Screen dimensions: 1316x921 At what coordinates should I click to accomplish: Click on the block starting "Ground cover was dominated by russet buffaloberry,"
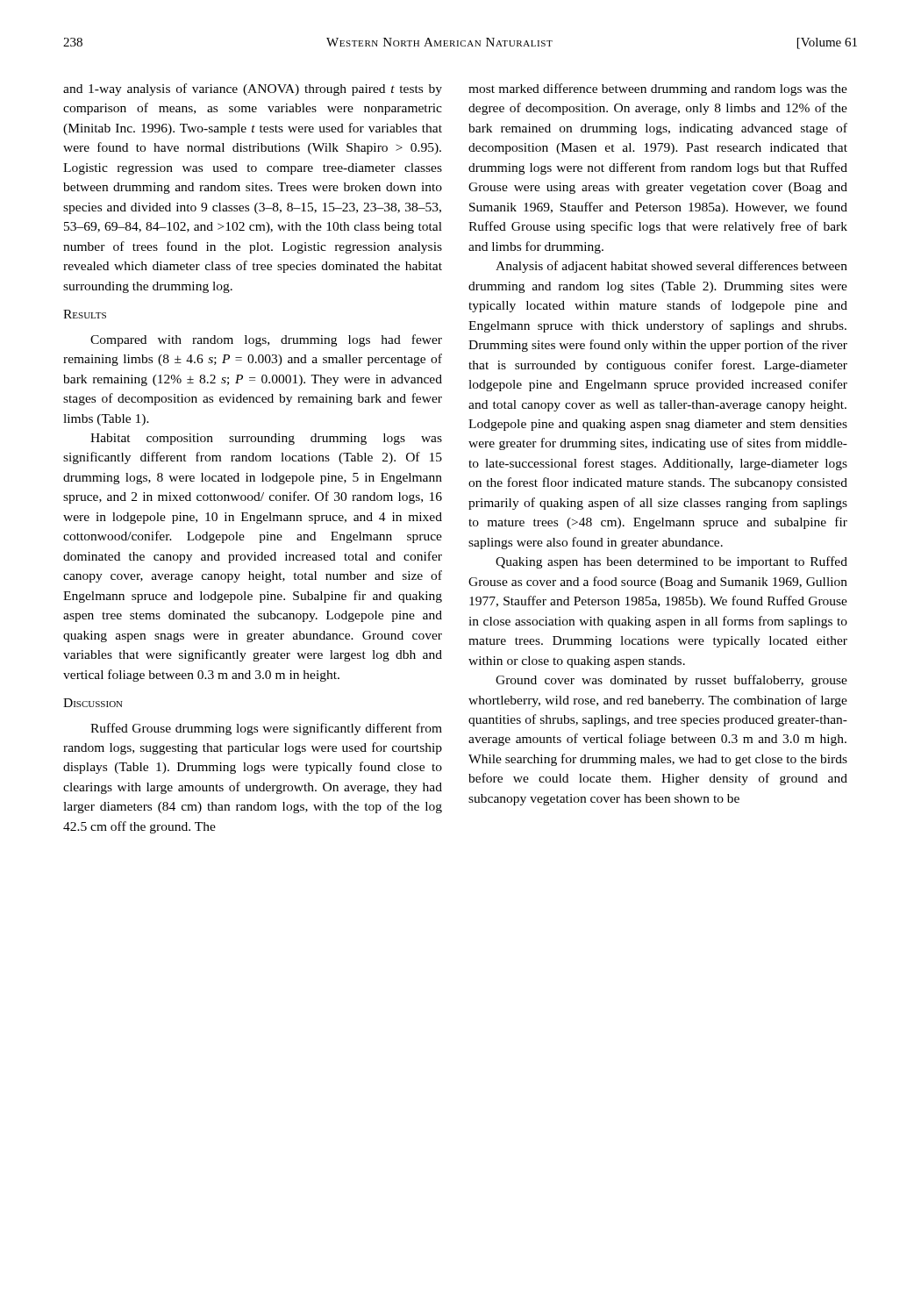[x=658, y=739]
